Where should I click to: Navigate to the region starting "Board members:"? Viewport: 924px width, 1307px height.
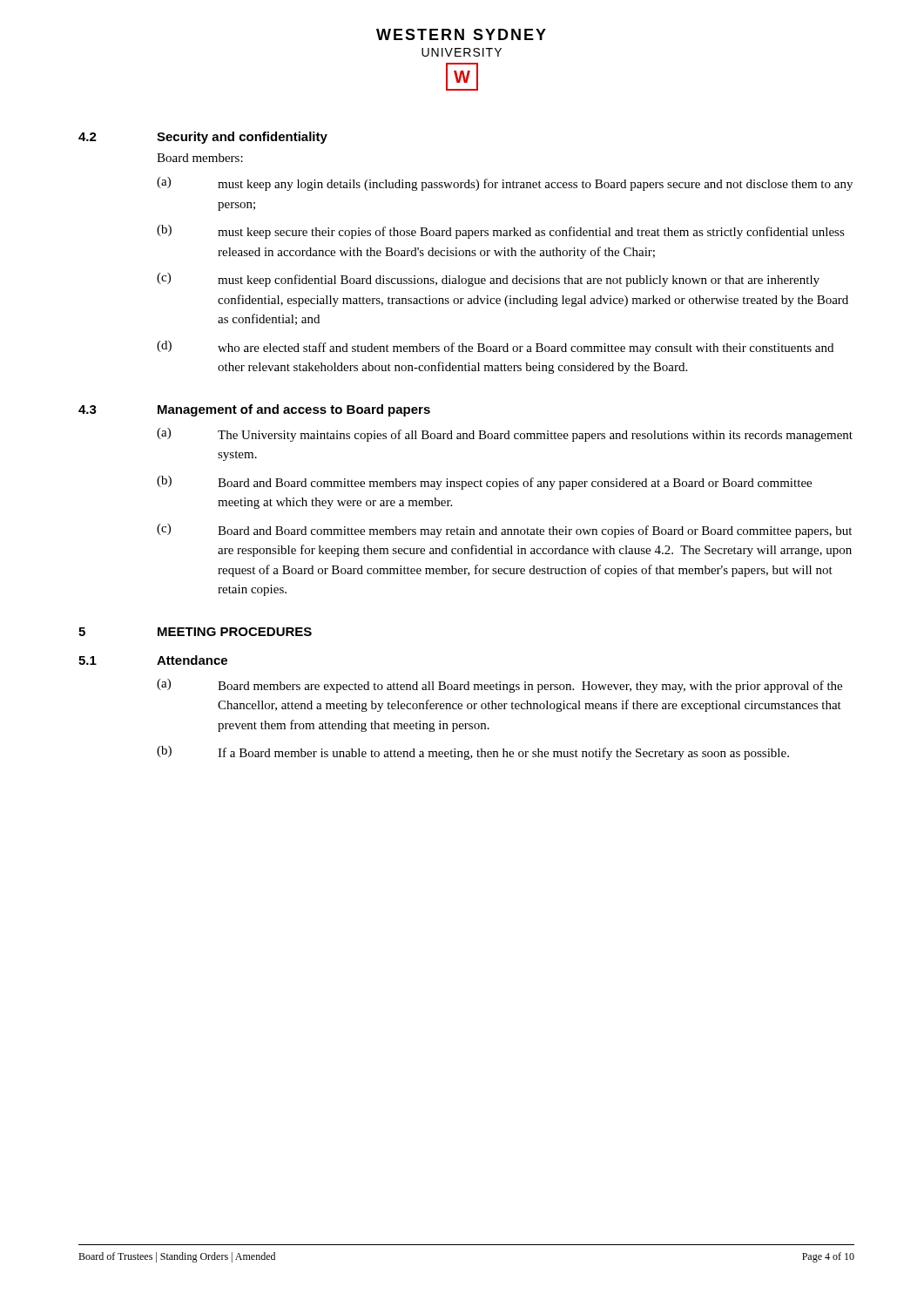pyautogui.click(x=200, y=158)
